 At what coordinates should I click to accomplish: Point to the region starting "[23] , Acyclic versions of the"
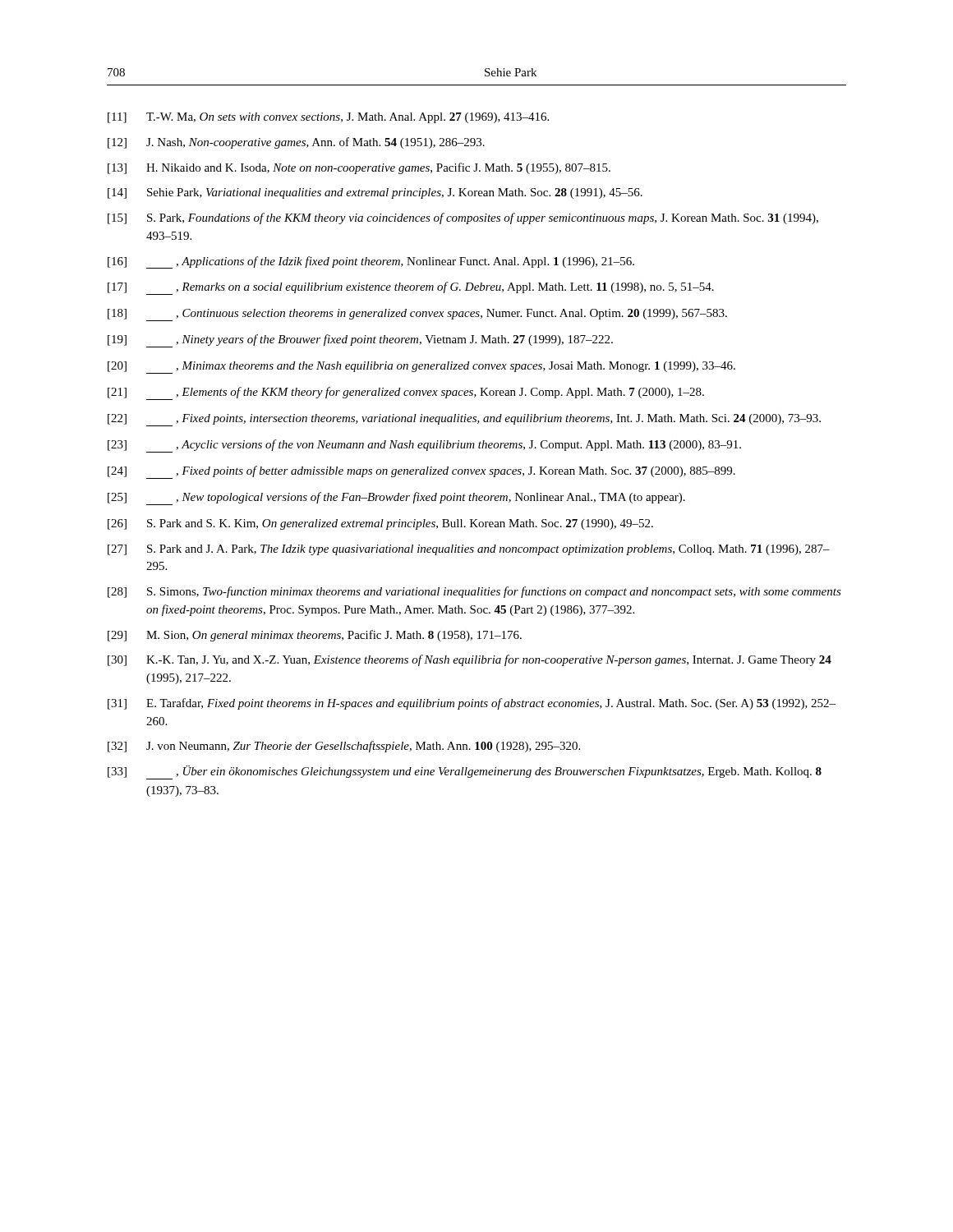coord(476,446)
